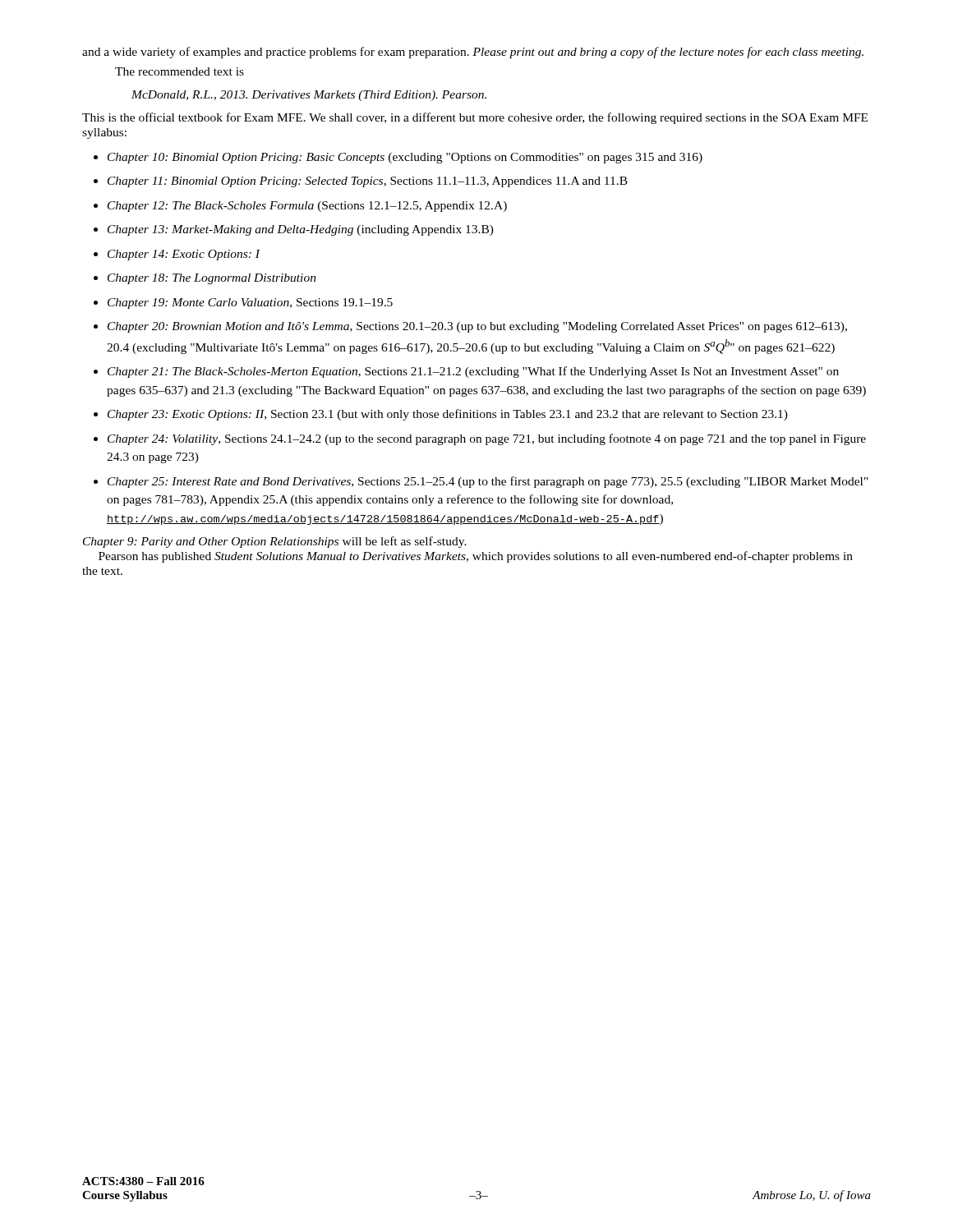953x1232 pixels.
Task: Point to the block beginning "Chapter 23: Exotic Options:"
Action: coord(447,414)
